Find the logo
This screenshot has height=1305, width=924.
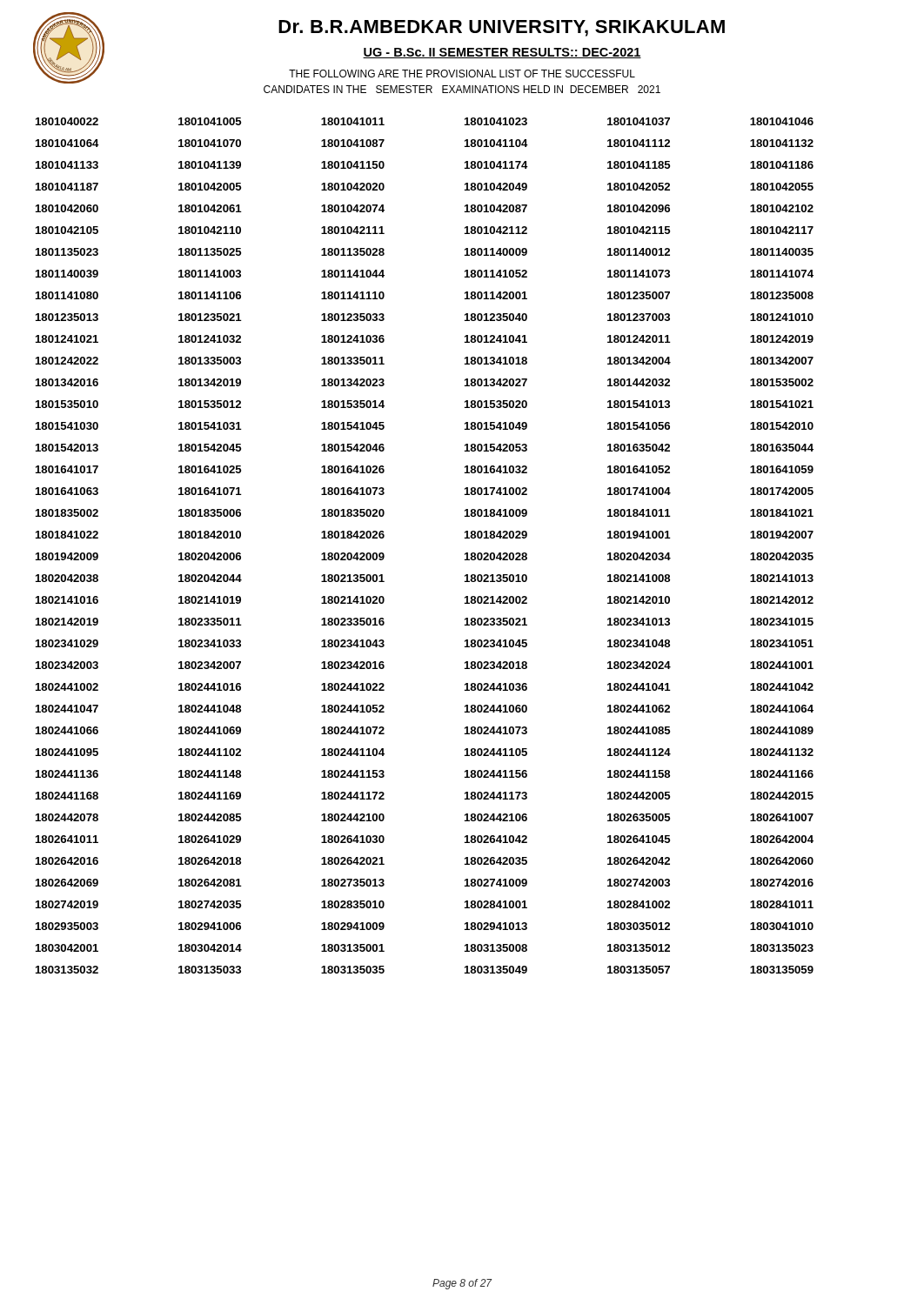pos(69,48)
